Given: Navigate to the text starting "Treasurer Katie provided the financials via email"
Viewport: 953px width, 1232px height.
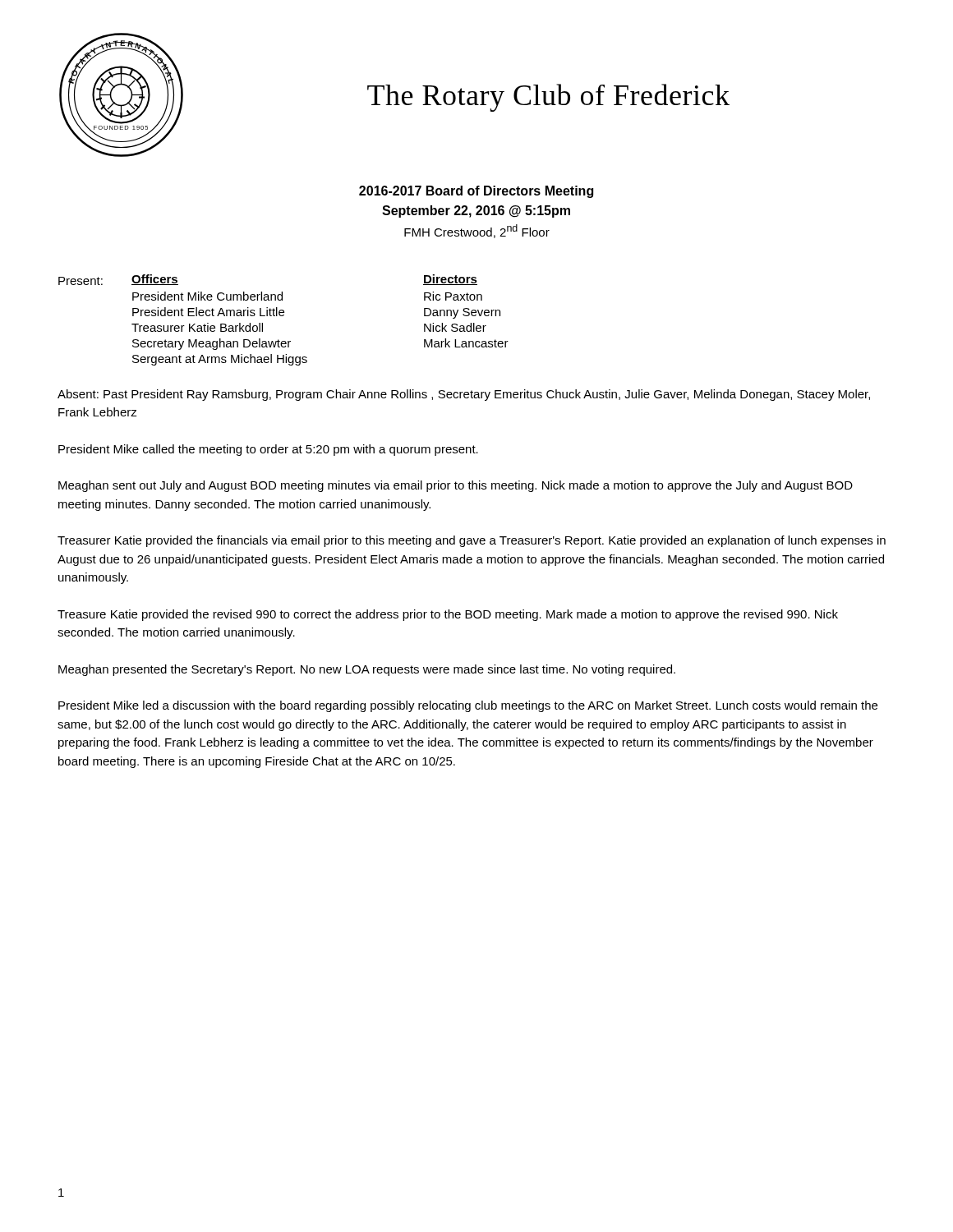Looking at the screenshot, I should [472, 559].
